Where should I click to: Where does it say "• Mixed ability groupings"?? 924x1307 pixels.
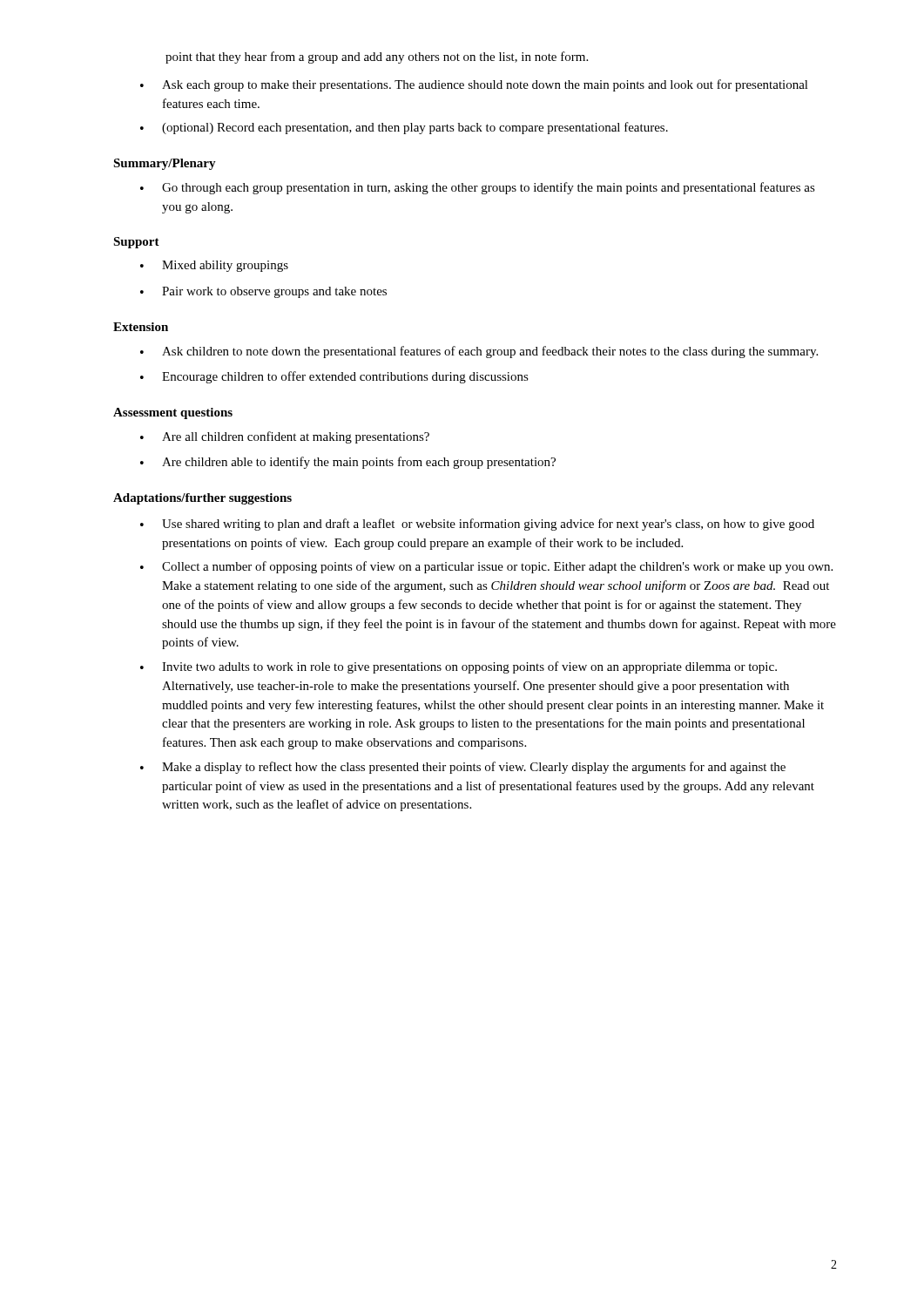pos(214,266)
